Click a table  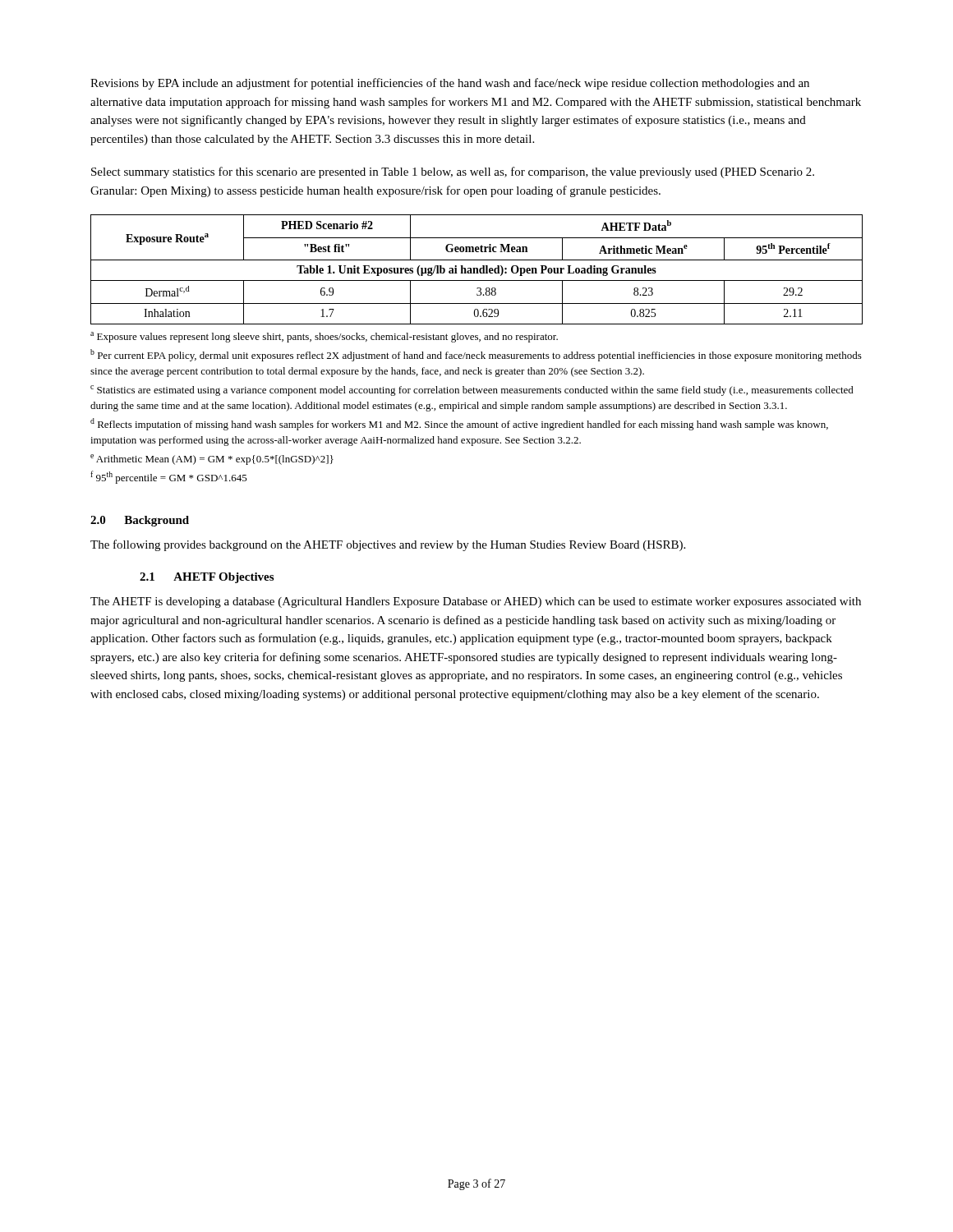point(476,269)
